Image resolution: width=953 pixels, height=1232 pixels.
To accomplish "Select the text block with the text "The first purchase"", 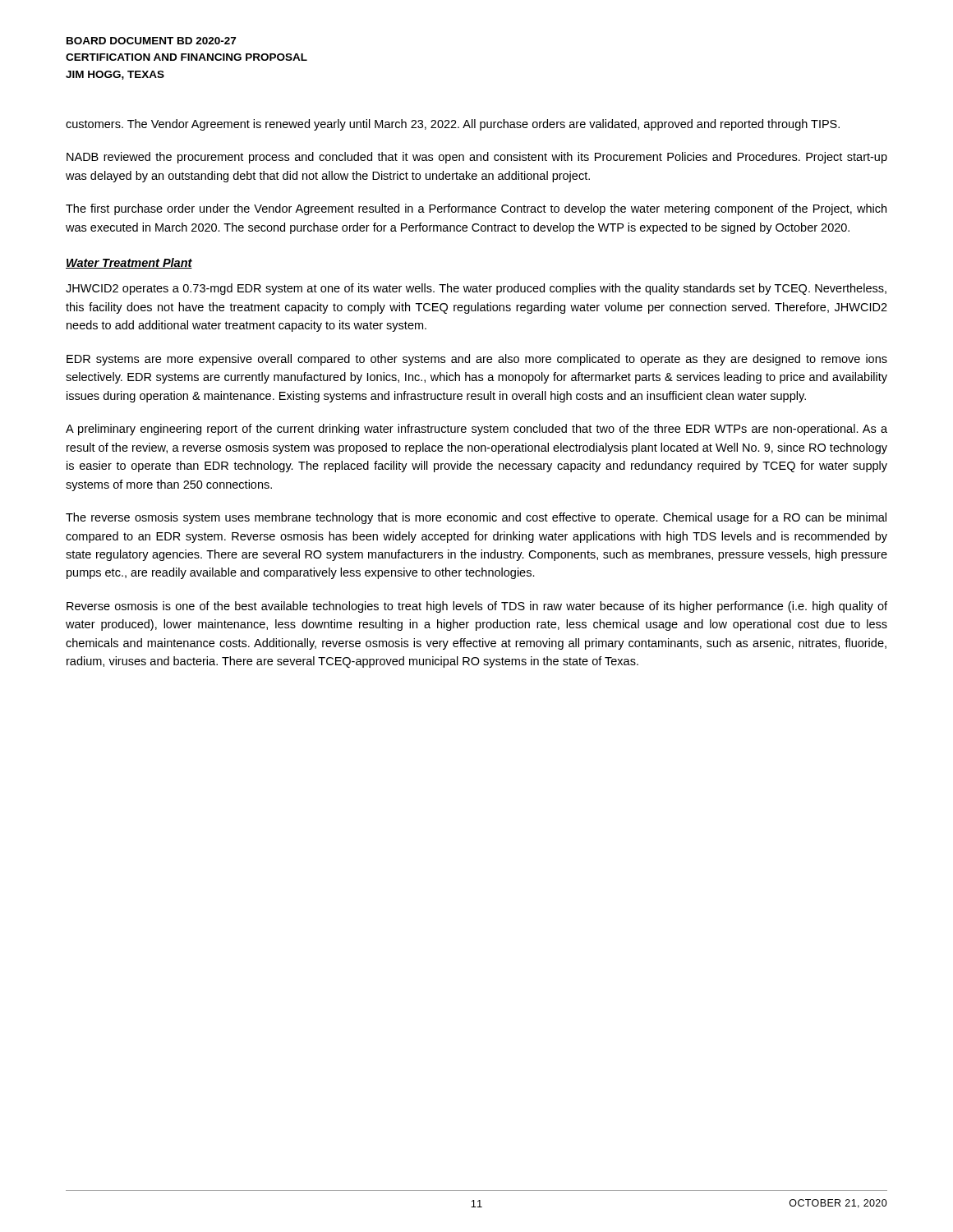I will pos(476,218).
